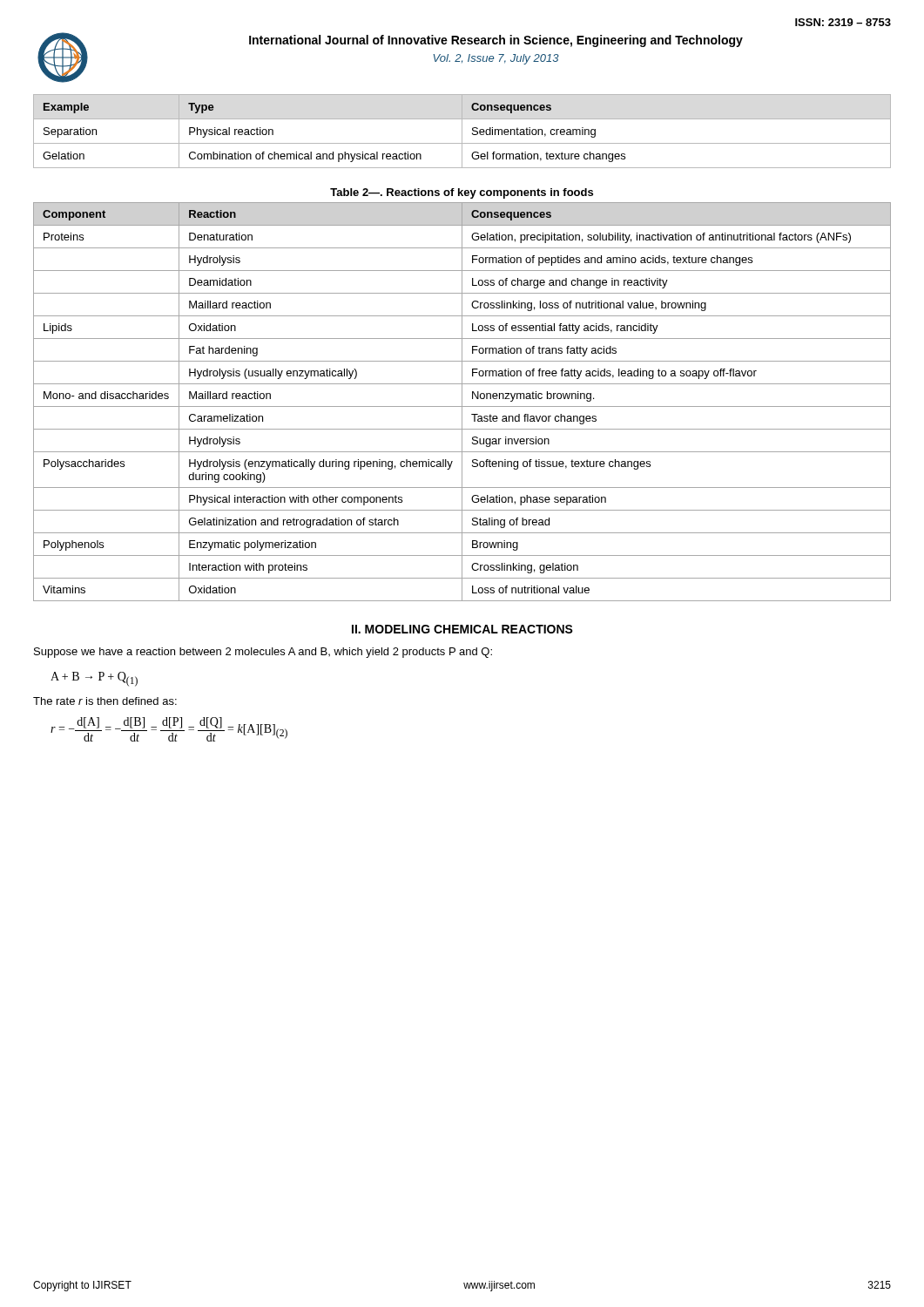Select the table that reads "Combination of chemical and physical"
The image size is (924, 1307).
click(x=462, y=131)
